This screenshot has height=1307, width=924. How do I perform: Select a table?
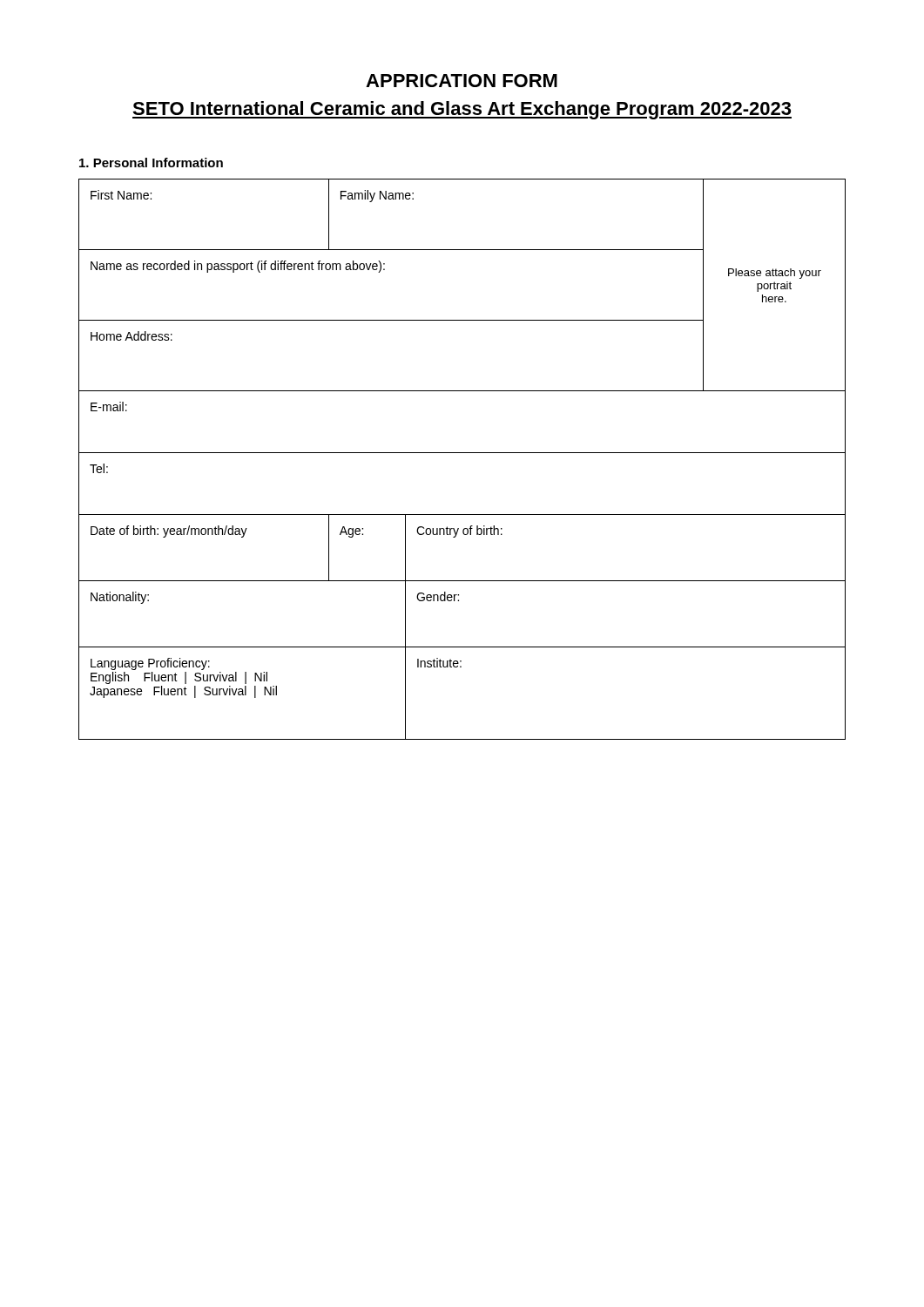tap(462, 459)
